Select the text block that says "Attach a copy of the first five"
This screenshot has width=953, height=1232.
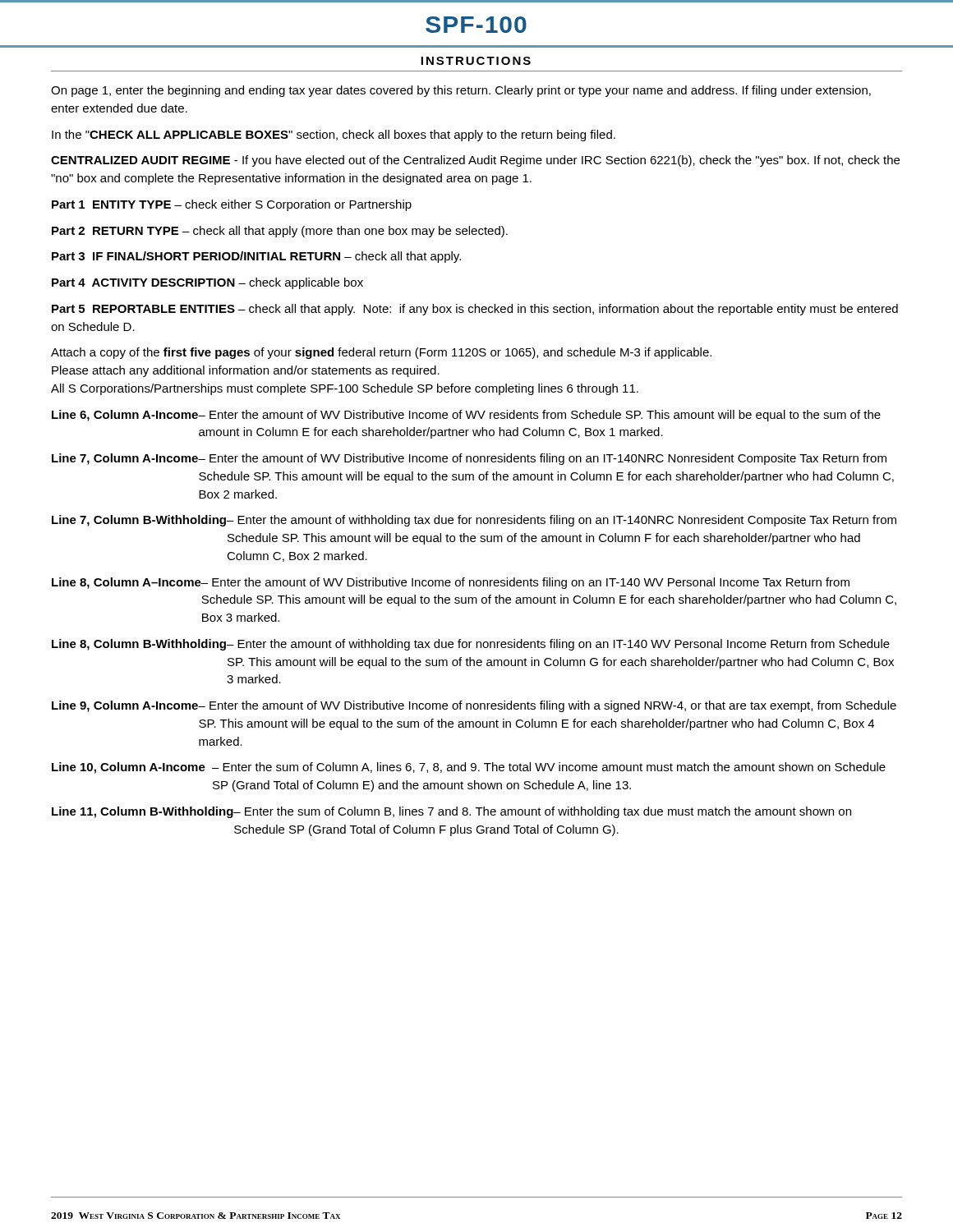click(x=382, y=370)
